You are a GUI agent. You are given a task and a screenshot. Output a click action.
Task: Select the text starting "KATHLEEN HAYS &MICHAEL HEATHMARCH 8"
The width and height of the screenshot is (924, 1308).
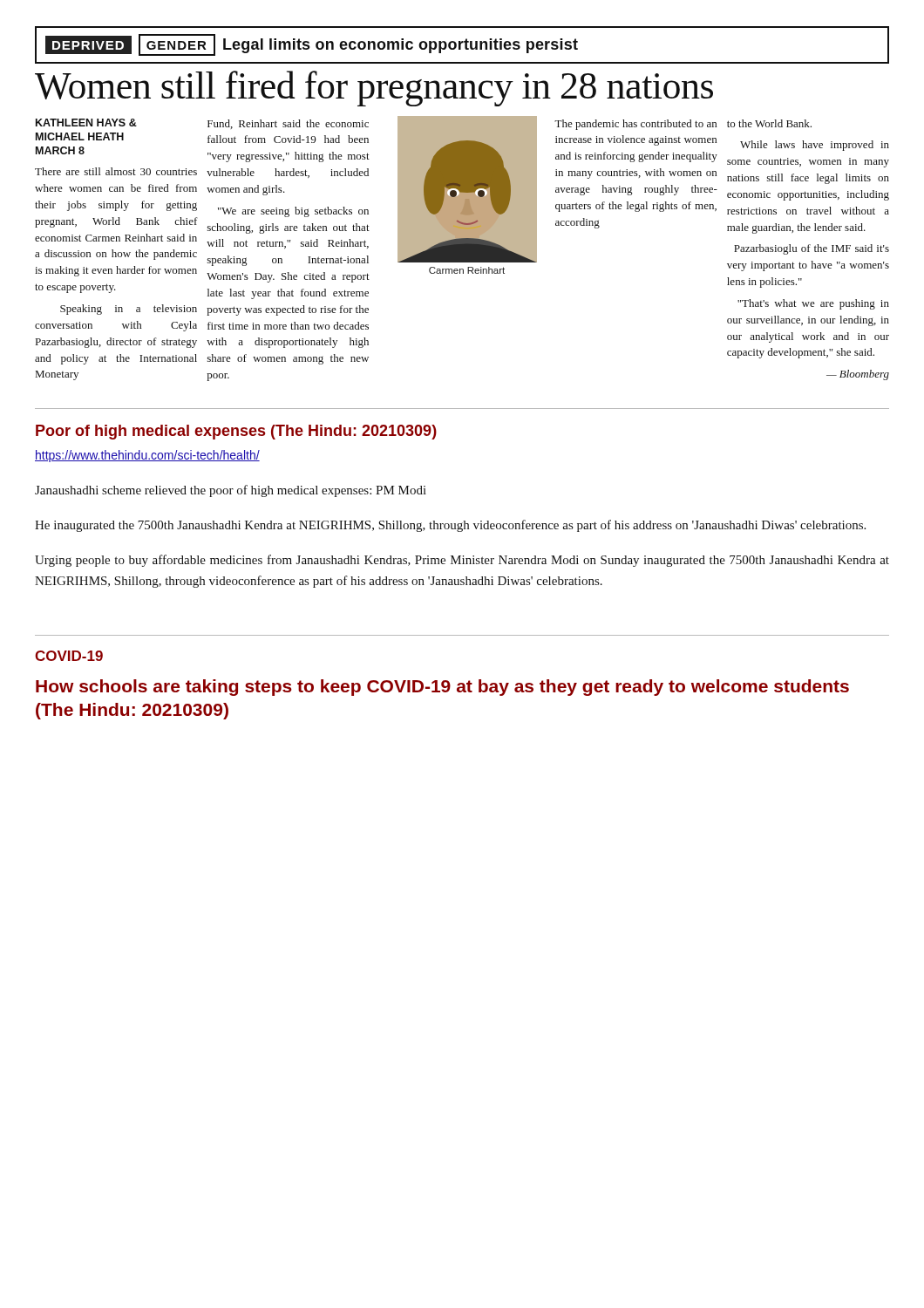coord(116,249)
